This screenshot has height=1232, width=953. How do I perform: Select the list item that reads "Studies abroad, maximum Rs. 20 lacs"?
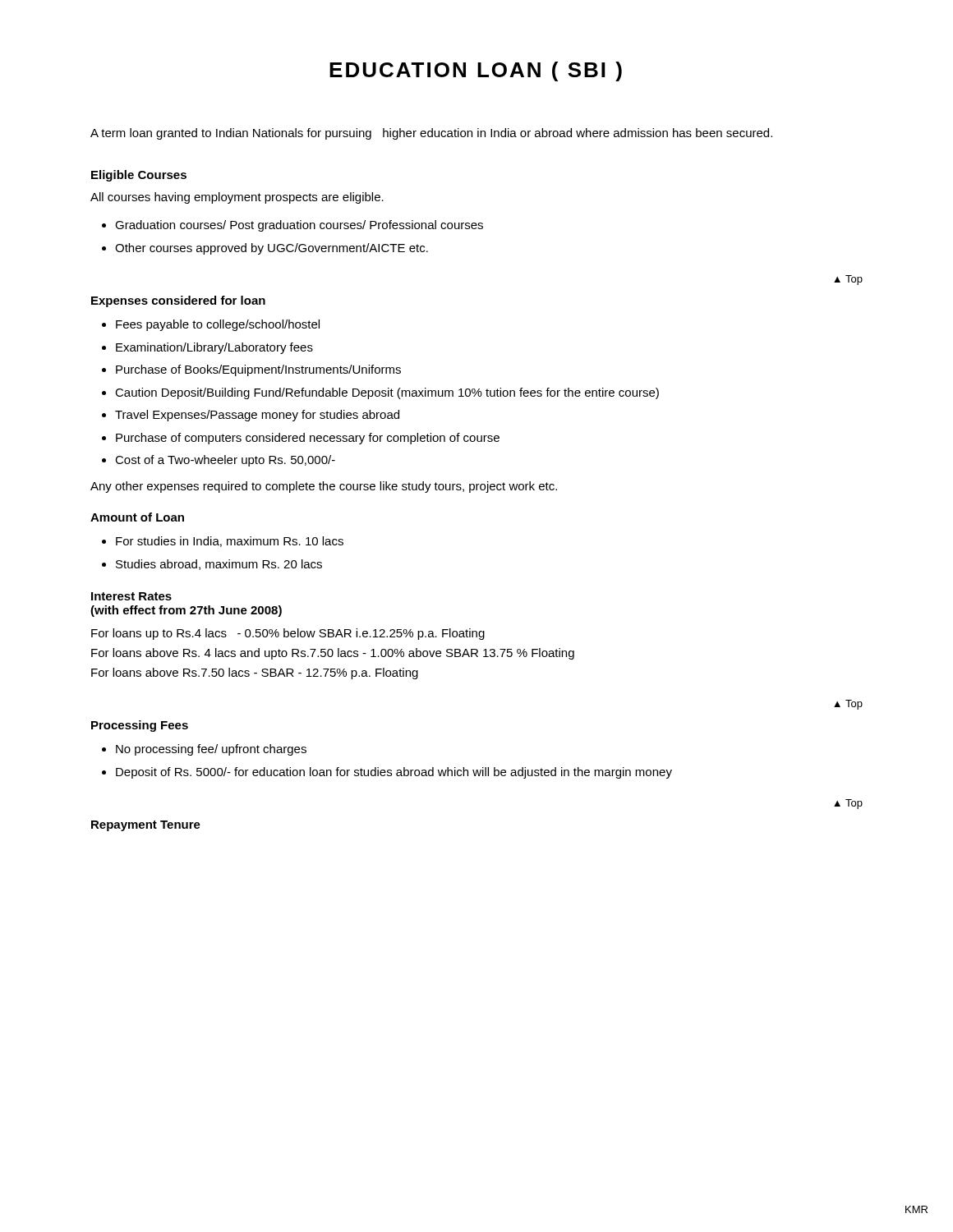point(212,565)
